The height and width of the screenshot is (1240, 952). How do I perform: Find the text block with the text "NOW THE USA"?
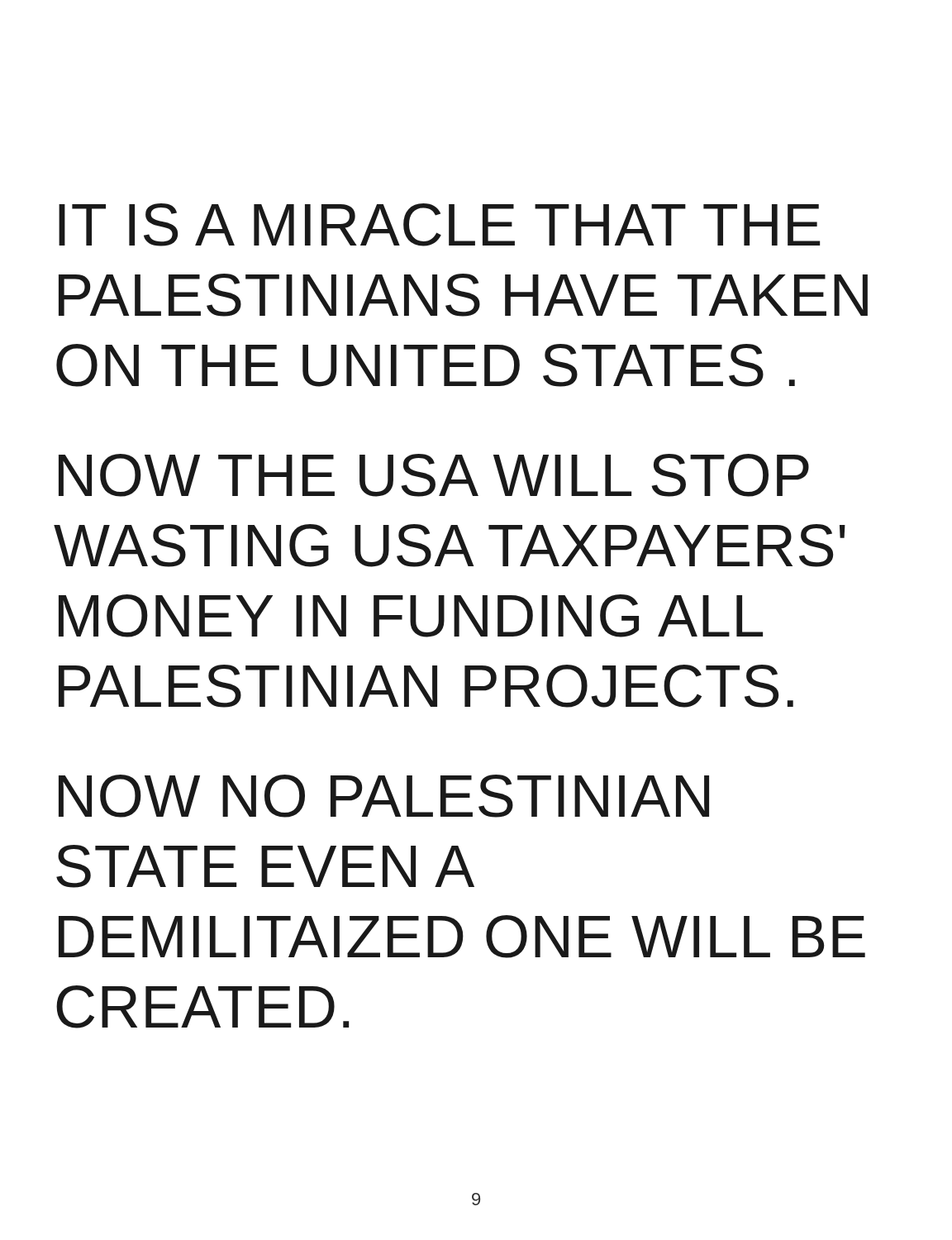pos(451,581)
